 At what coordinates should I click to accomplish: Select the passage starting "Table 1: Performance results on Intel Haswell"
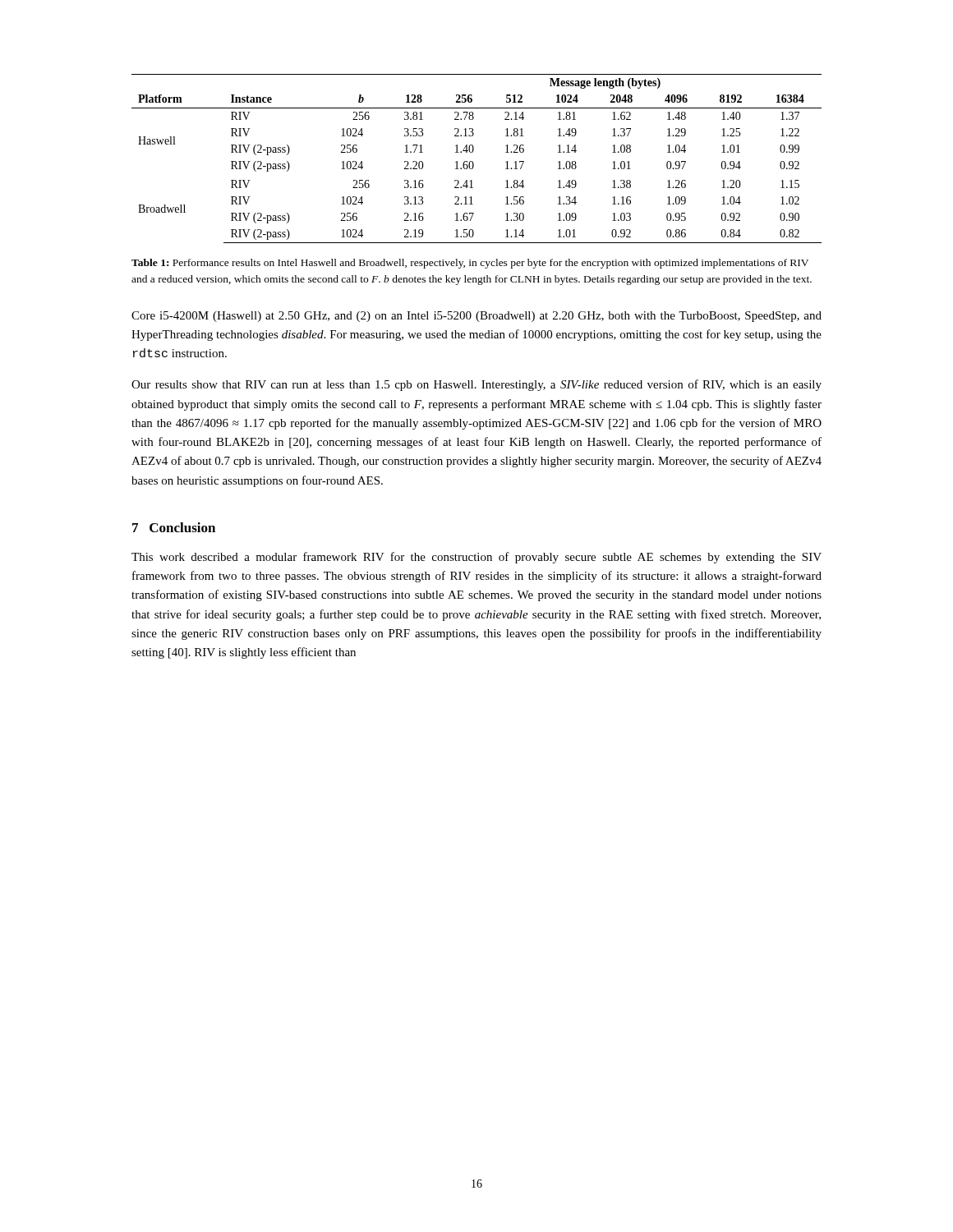(472, 271)
